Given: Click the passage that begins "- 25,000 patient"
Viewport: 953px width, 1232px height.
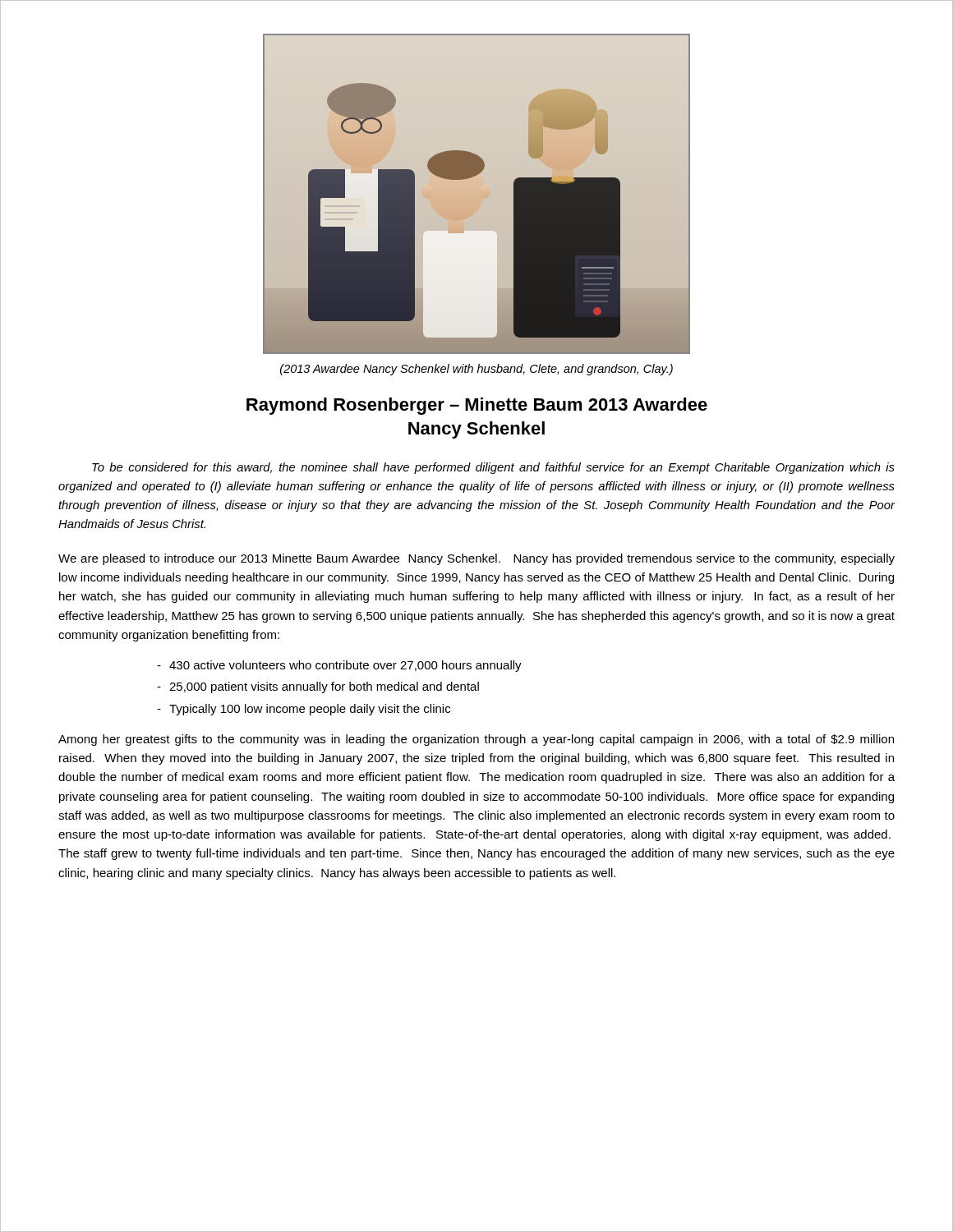Looking at the screenshot, I should [x=318, y=687].
